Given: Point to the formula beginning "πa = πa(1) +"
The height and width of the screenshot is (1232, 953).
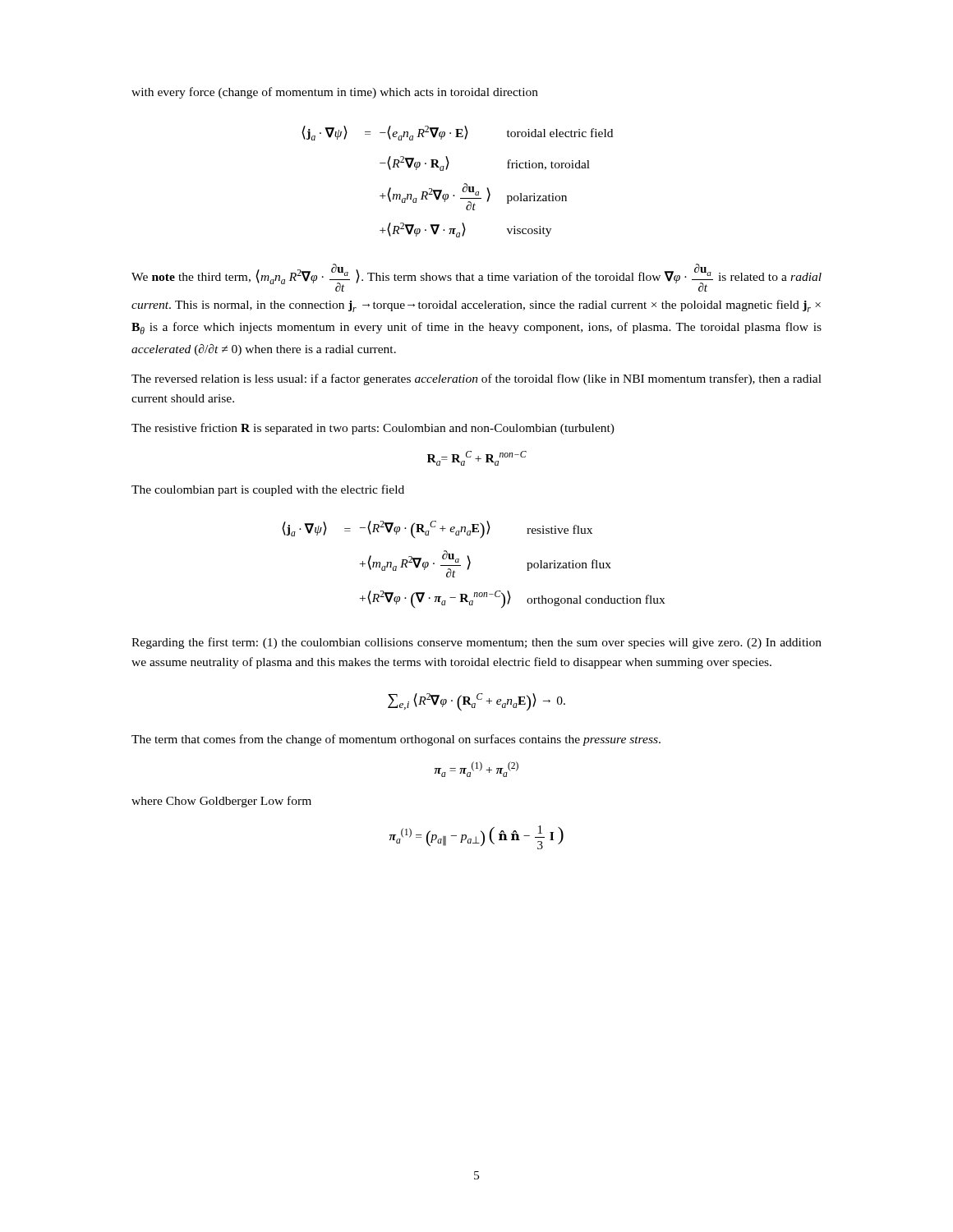Looking at the screenshot, I should (x=476, y=770).
